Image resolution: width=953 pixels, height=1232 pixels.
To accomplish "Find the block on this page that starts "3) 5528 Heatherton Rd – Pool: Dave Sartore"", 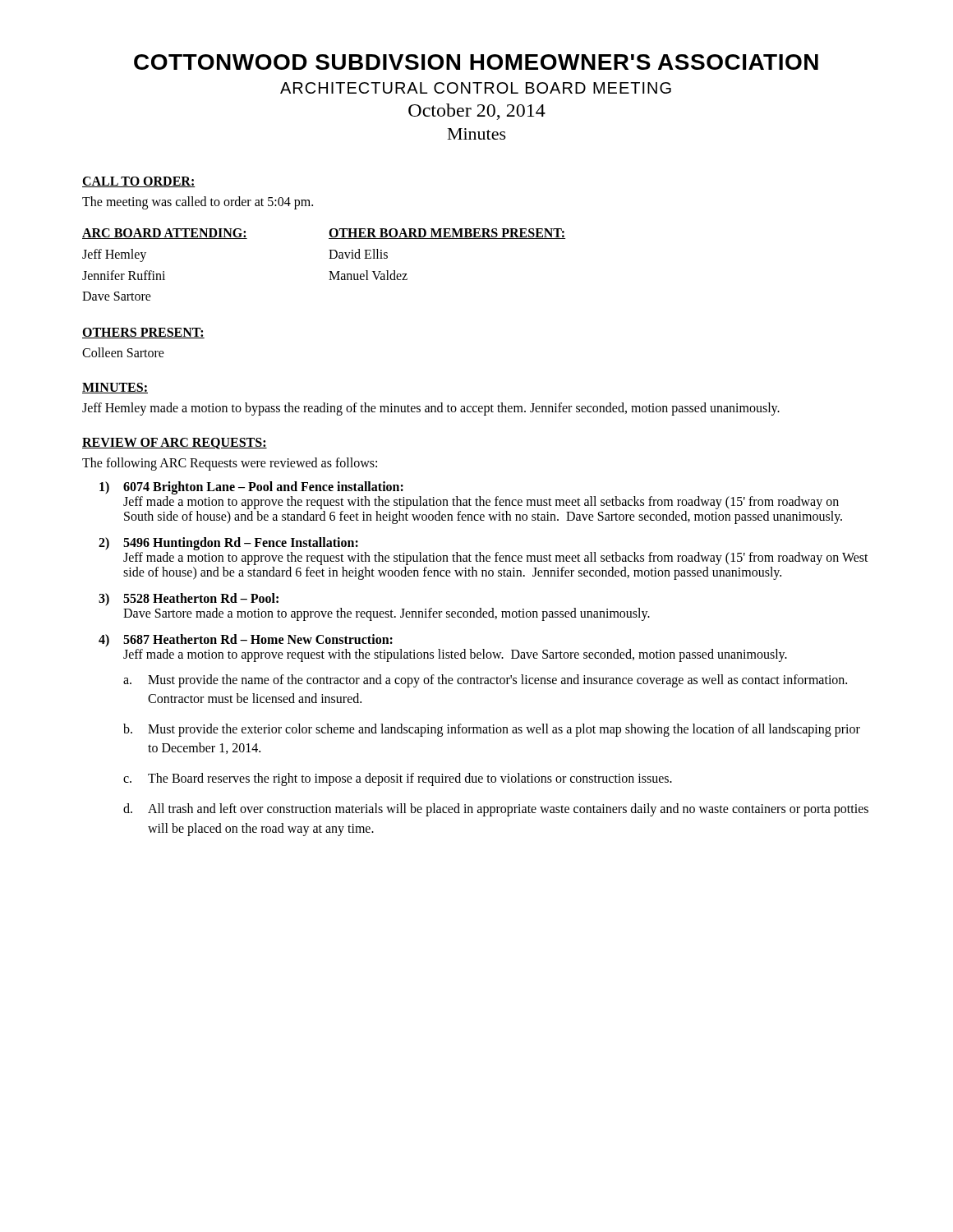I will [x=485, y=606].
